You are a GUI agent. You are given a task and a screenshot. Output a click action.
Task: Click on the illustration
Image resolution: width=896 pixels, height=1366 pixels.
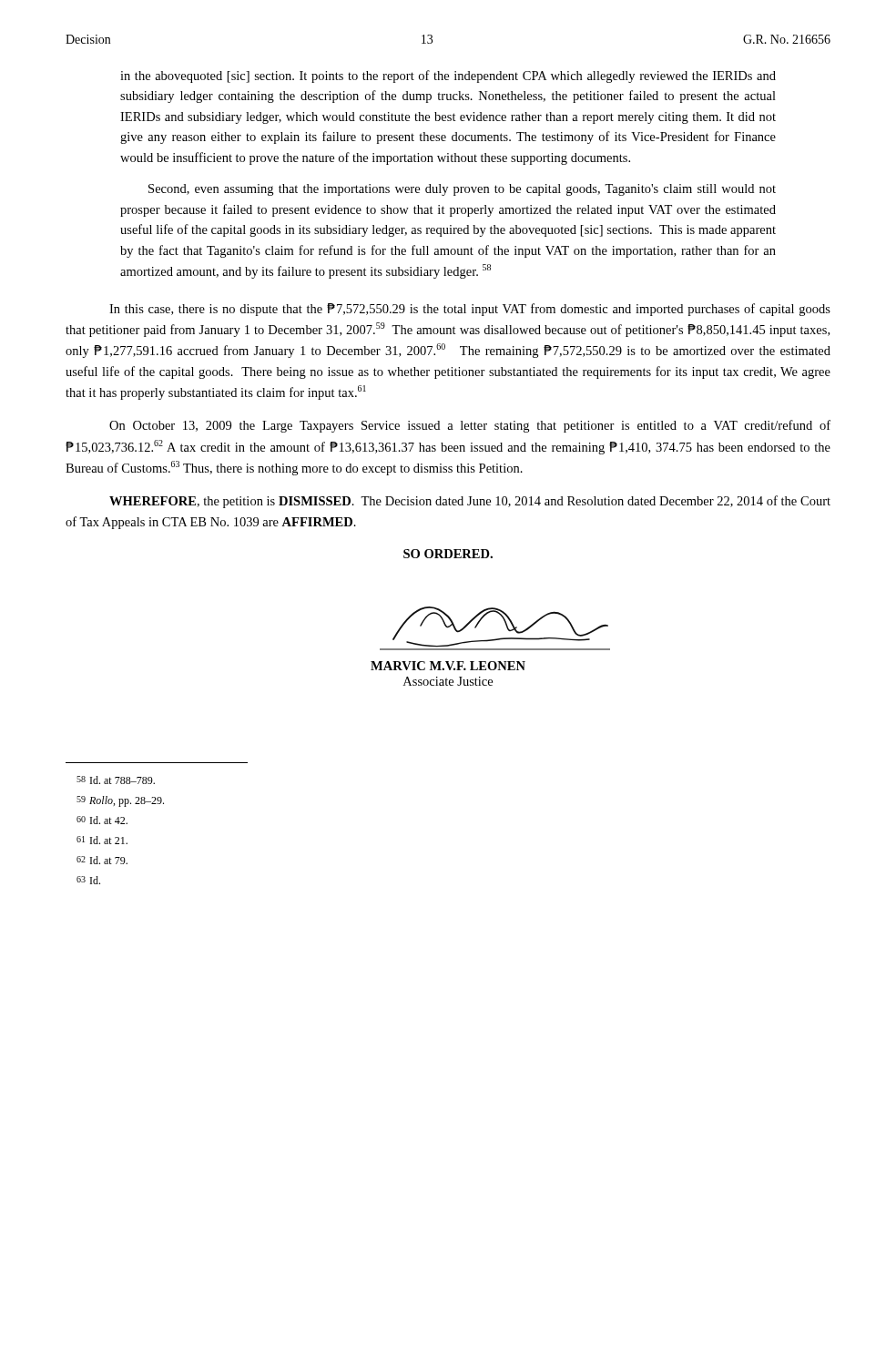coord(494,624)
